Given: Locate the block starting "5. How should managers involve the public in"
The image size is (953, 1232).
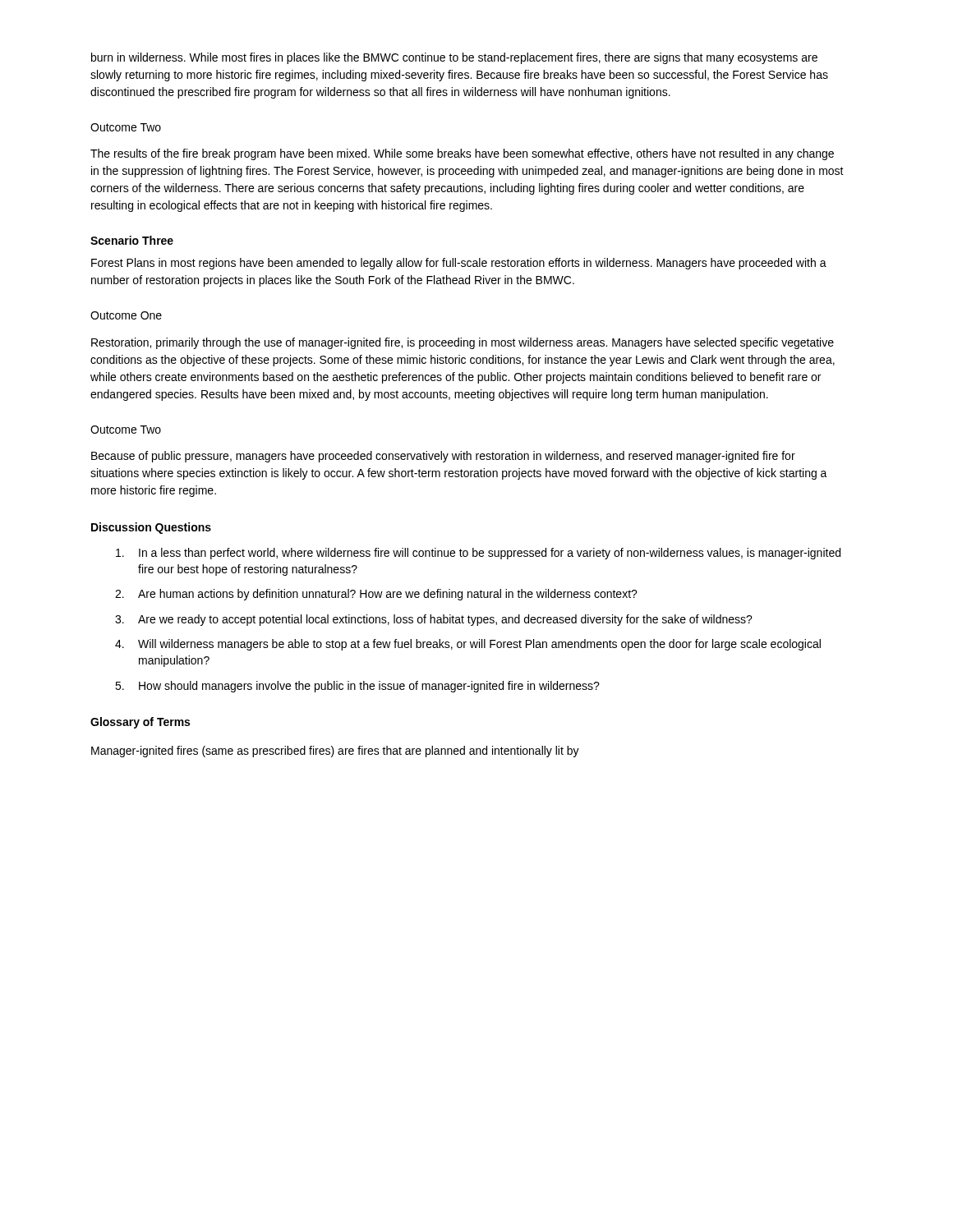Looking at the screenshot, I should click(x=357, y=686).
